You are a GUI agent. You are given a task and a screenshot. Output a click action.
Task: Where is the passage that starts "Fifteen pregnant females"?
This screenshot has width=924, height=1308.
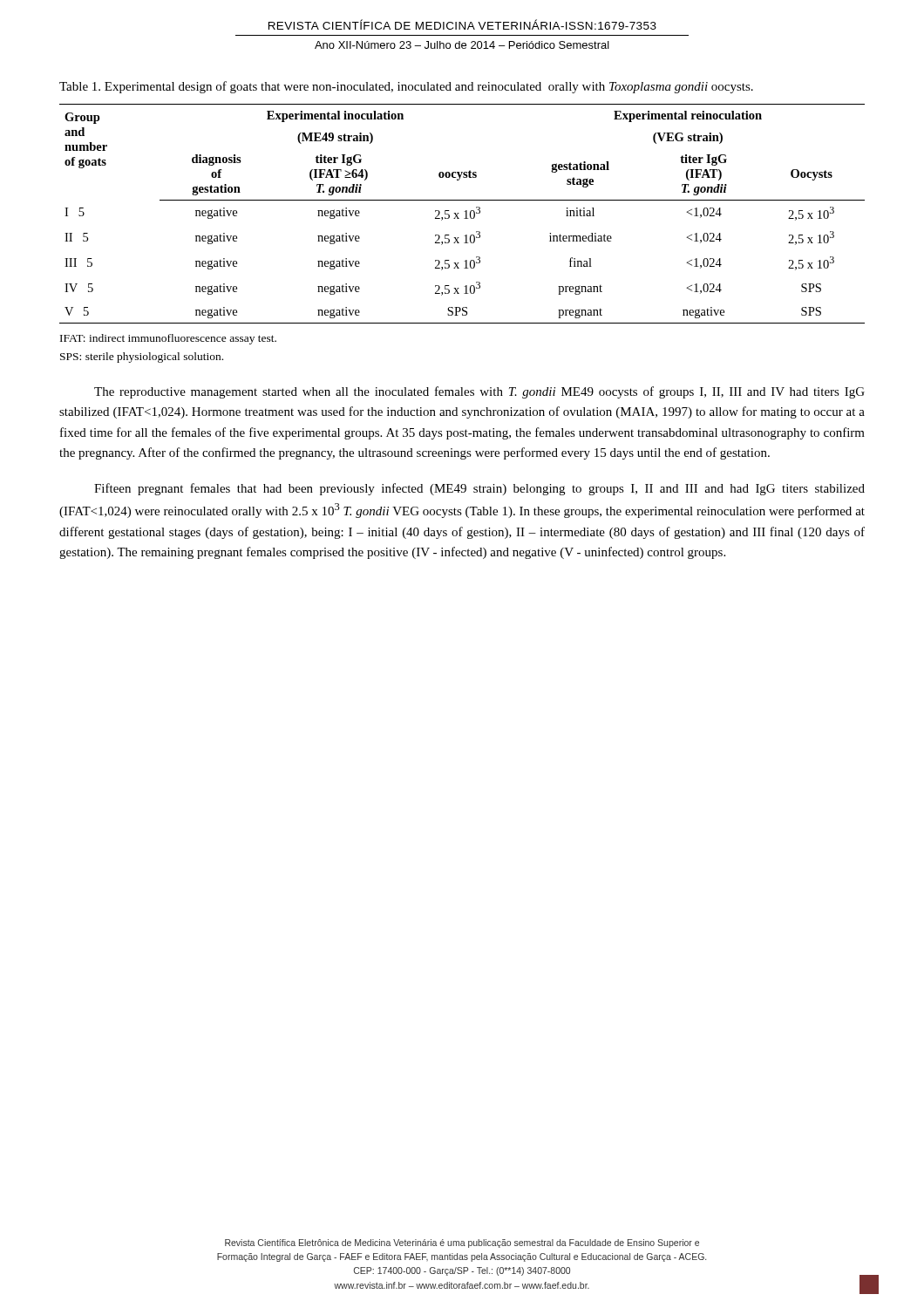pyautogui.click(x=462, y=520)
